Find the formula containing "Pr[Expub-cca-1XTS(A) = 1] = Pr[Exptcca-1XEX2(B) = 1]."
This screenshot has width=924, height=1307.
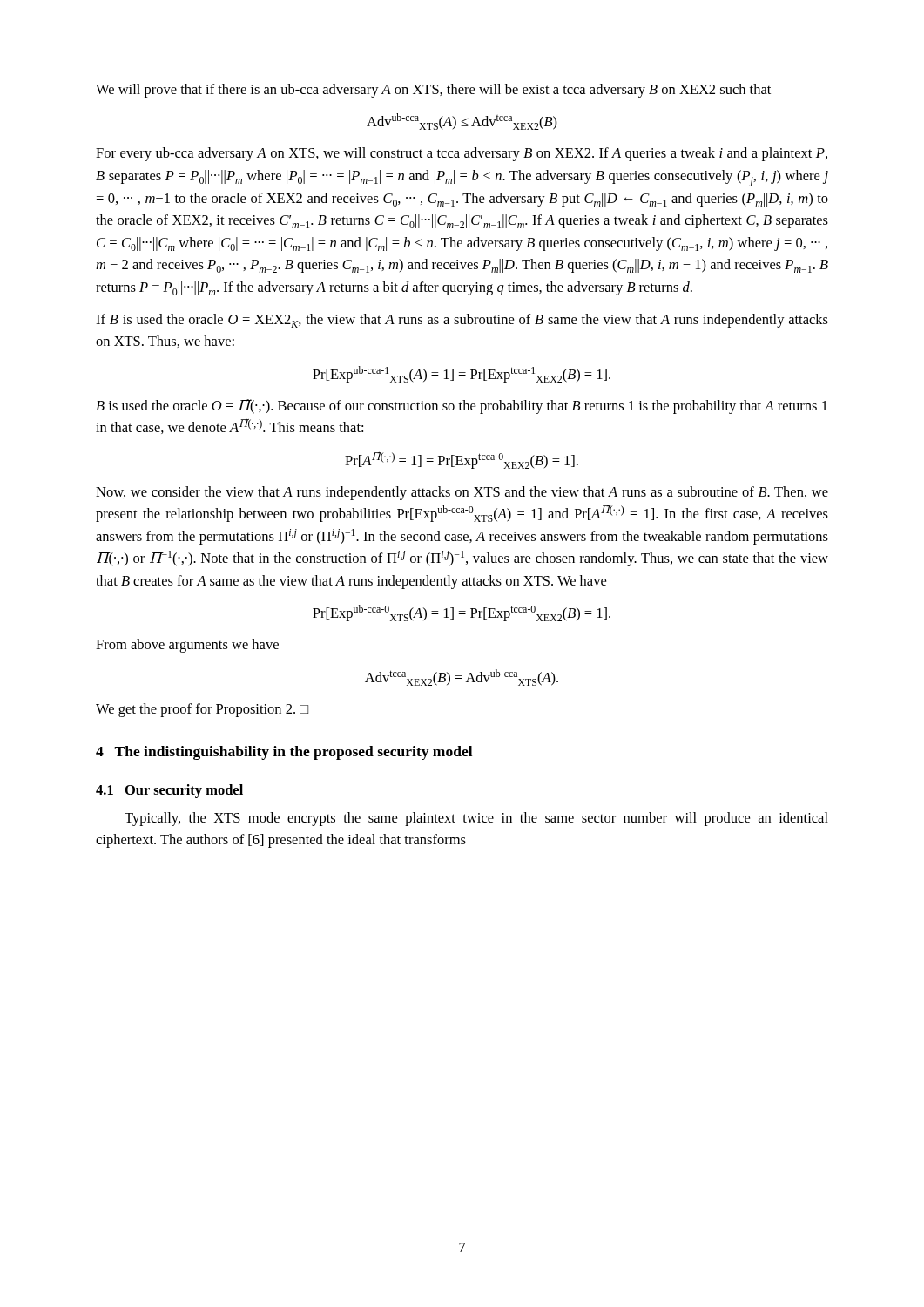click(462, 374)
